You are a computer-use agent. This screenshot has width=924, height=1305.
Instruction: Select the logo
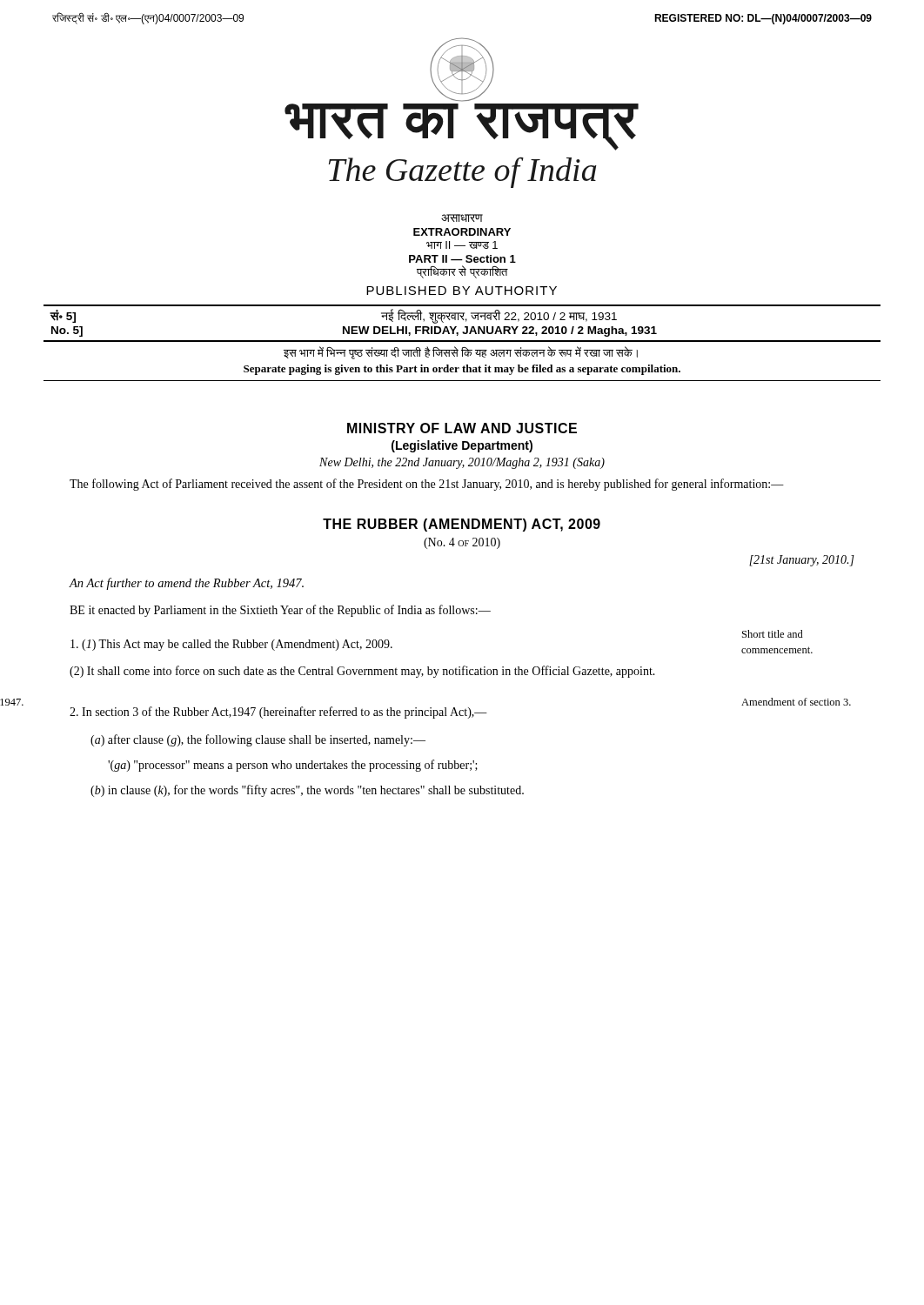[x=462, y=116]
